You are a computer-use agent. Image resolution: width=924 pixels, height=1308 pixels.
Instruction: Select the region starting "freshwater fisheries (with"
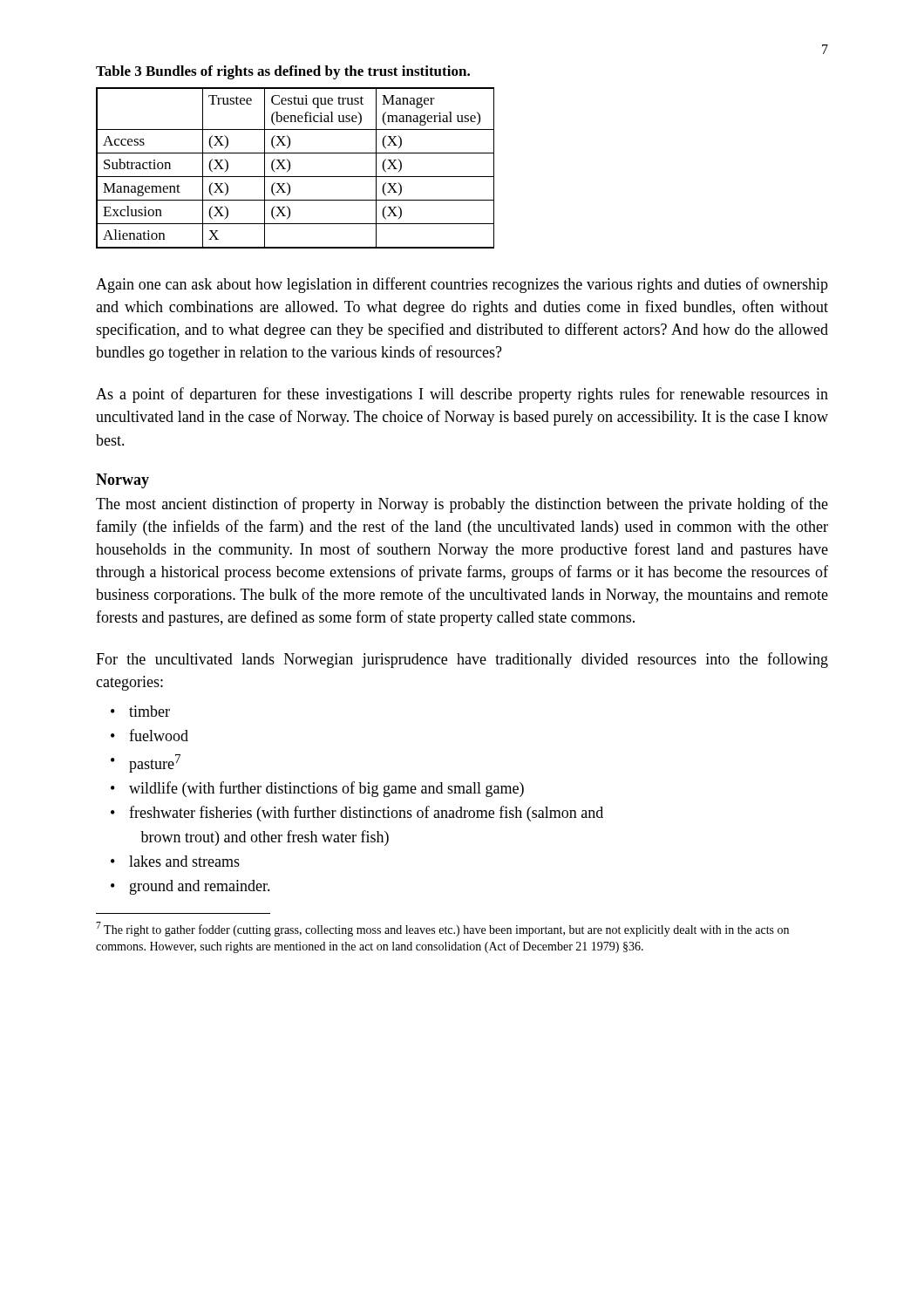[474, 826]
